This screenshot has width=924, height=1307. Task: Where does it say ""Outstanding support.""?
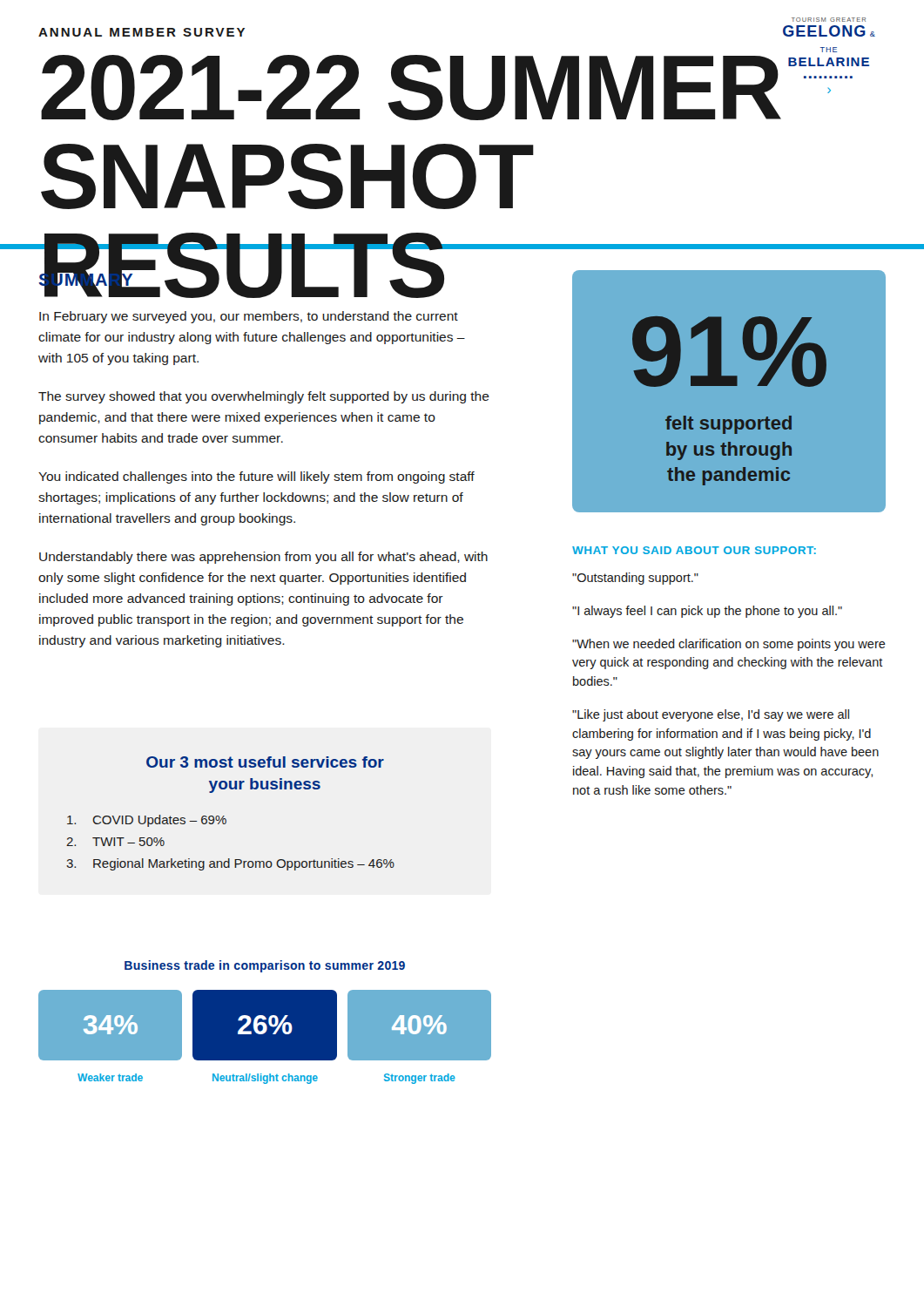coord(635,578)
